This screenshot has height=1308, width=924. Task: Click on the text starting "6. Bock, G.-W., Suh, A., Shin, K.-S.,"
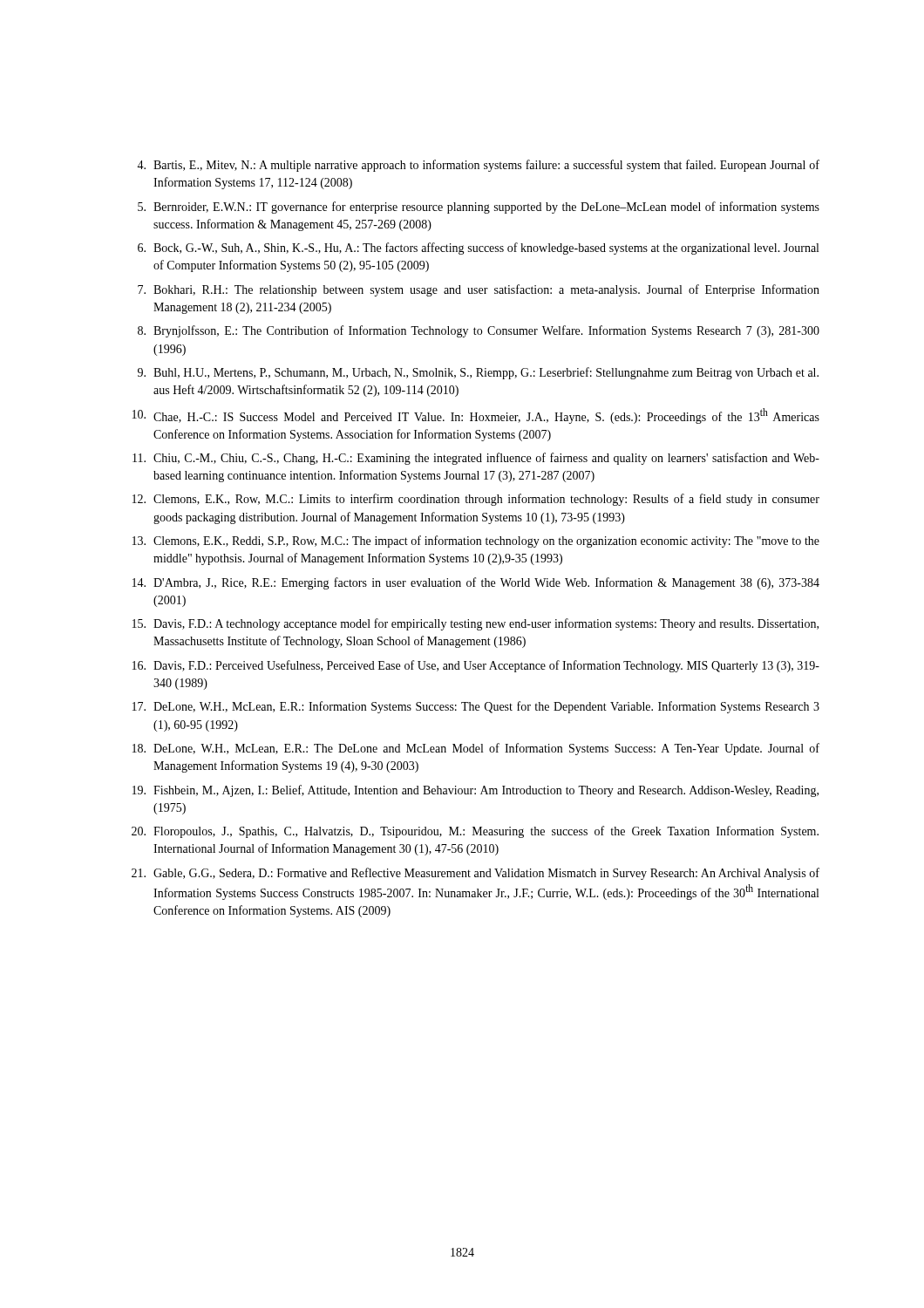coord(471,258)
